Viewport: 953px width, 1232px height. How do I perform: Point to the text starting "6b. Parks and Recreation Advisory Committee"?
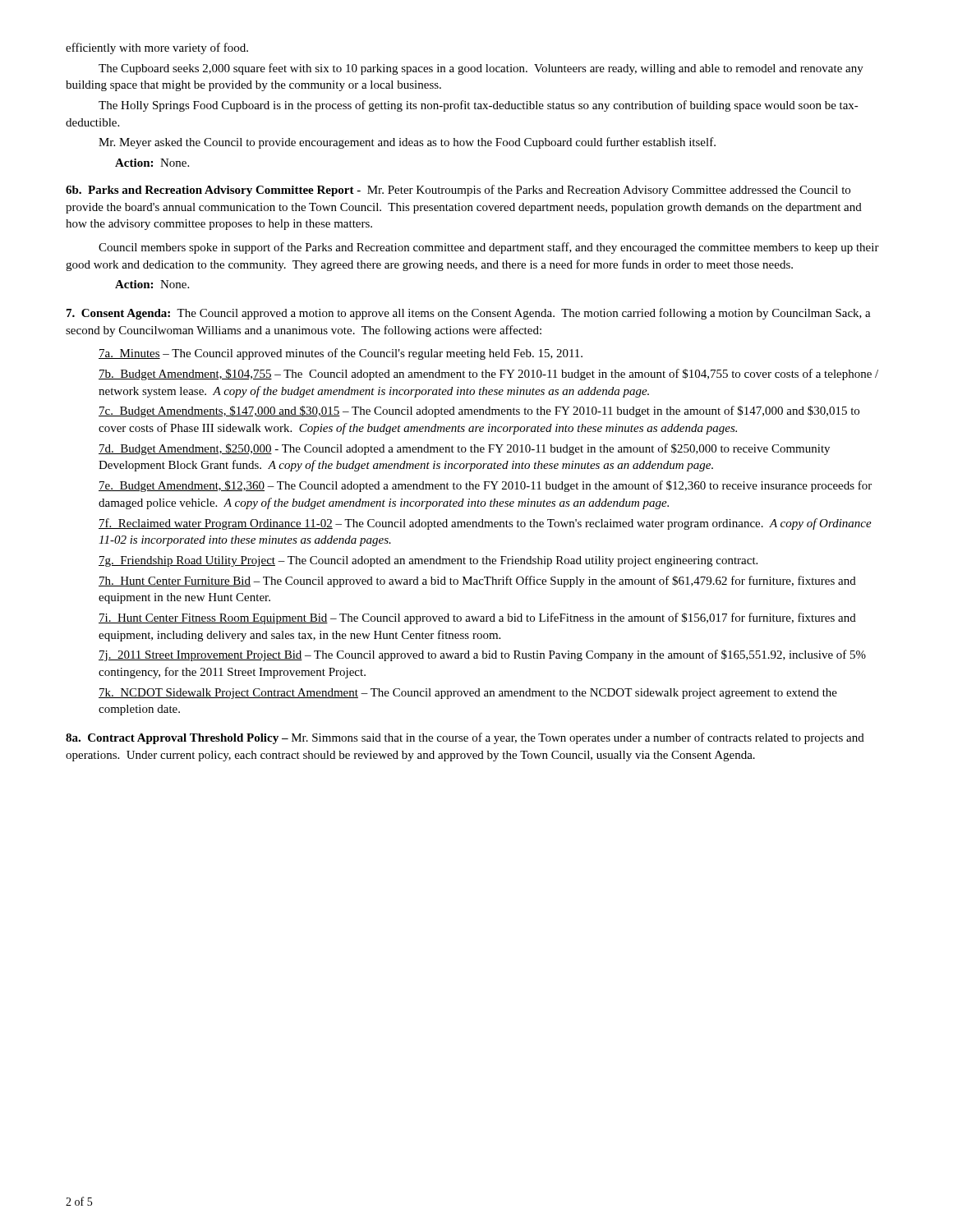(x=464, y=207)
